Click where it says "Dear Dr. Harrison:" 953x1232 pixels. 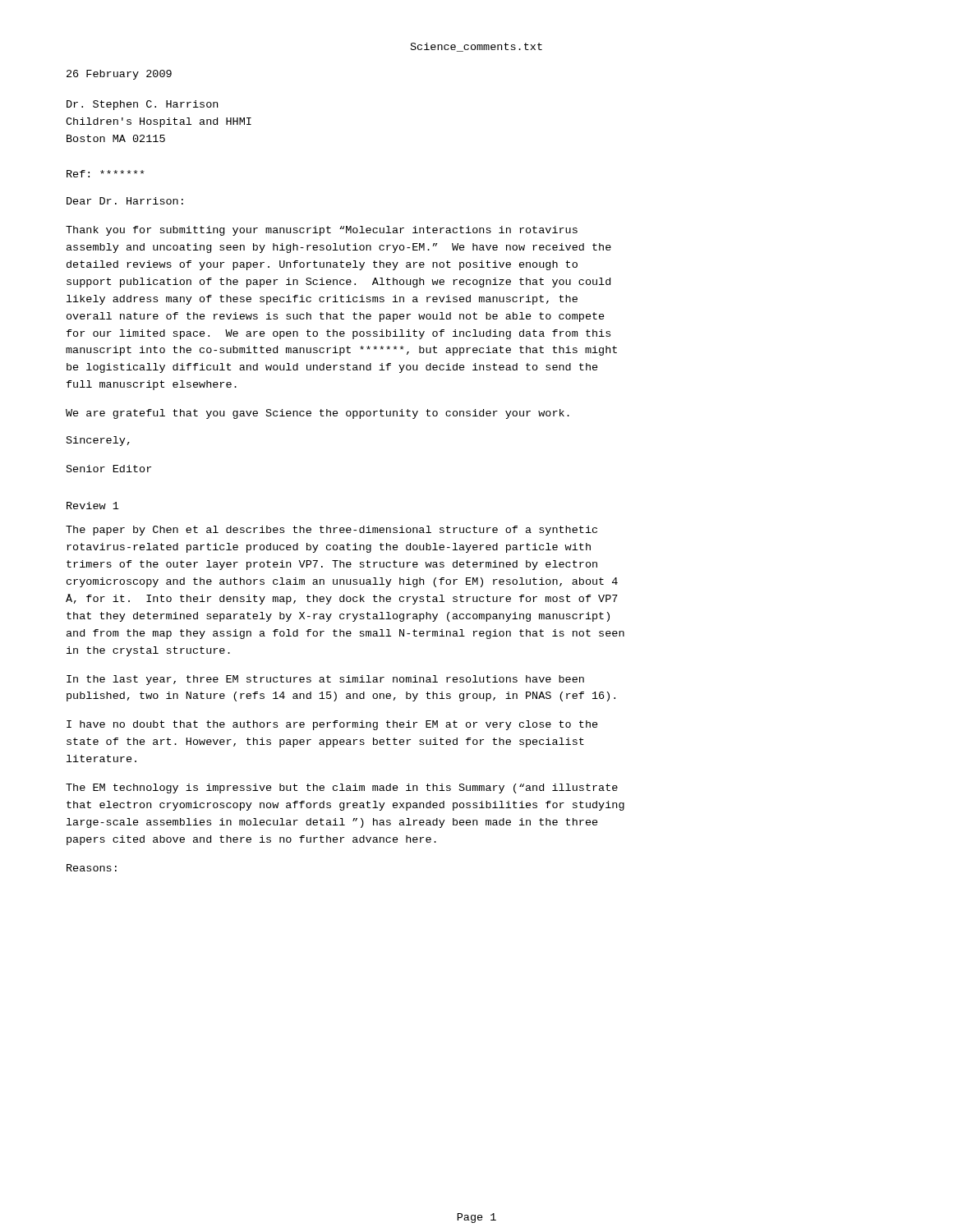coord(126,202)
